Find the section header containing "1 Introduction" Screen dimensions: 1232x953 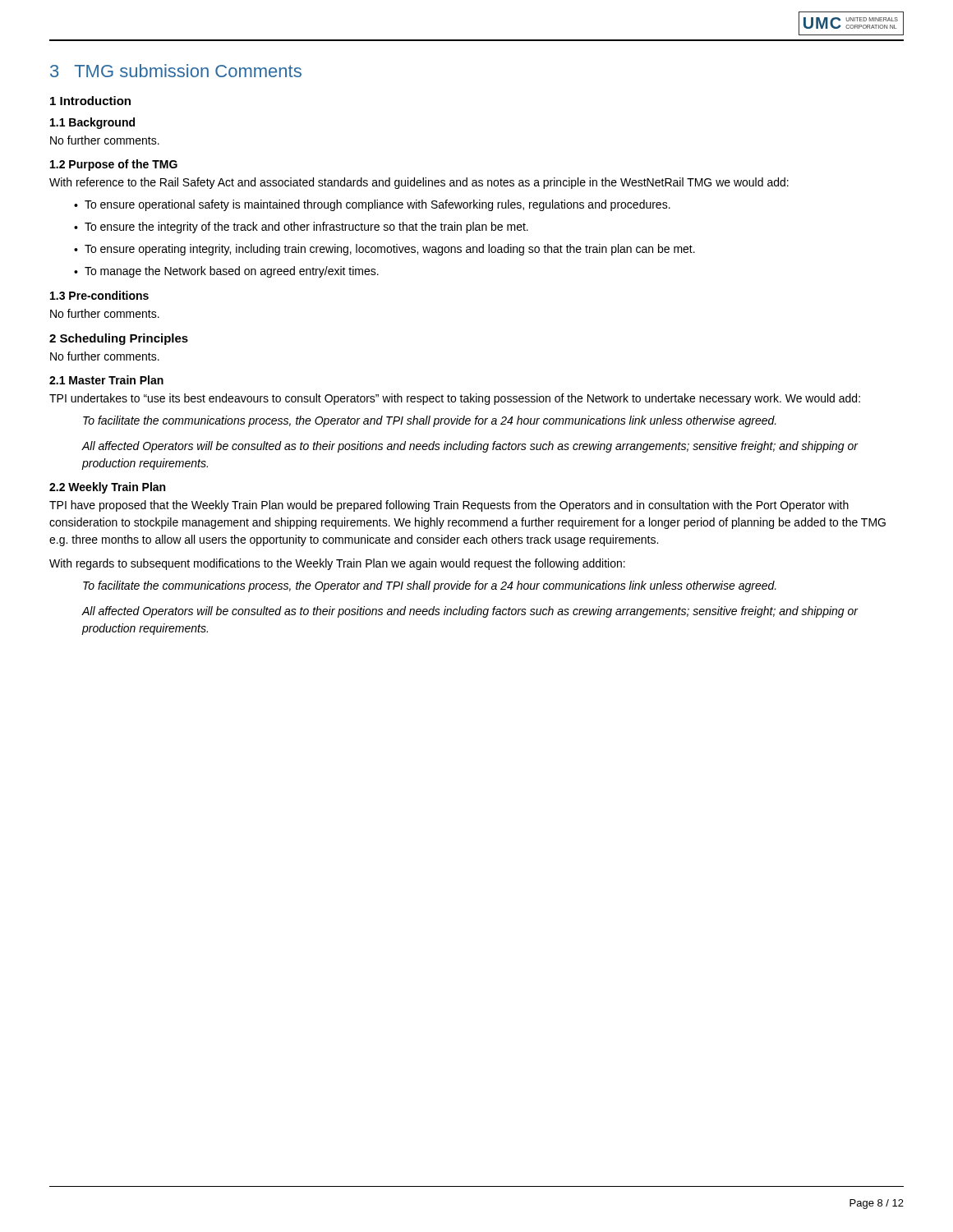point(90,101)
